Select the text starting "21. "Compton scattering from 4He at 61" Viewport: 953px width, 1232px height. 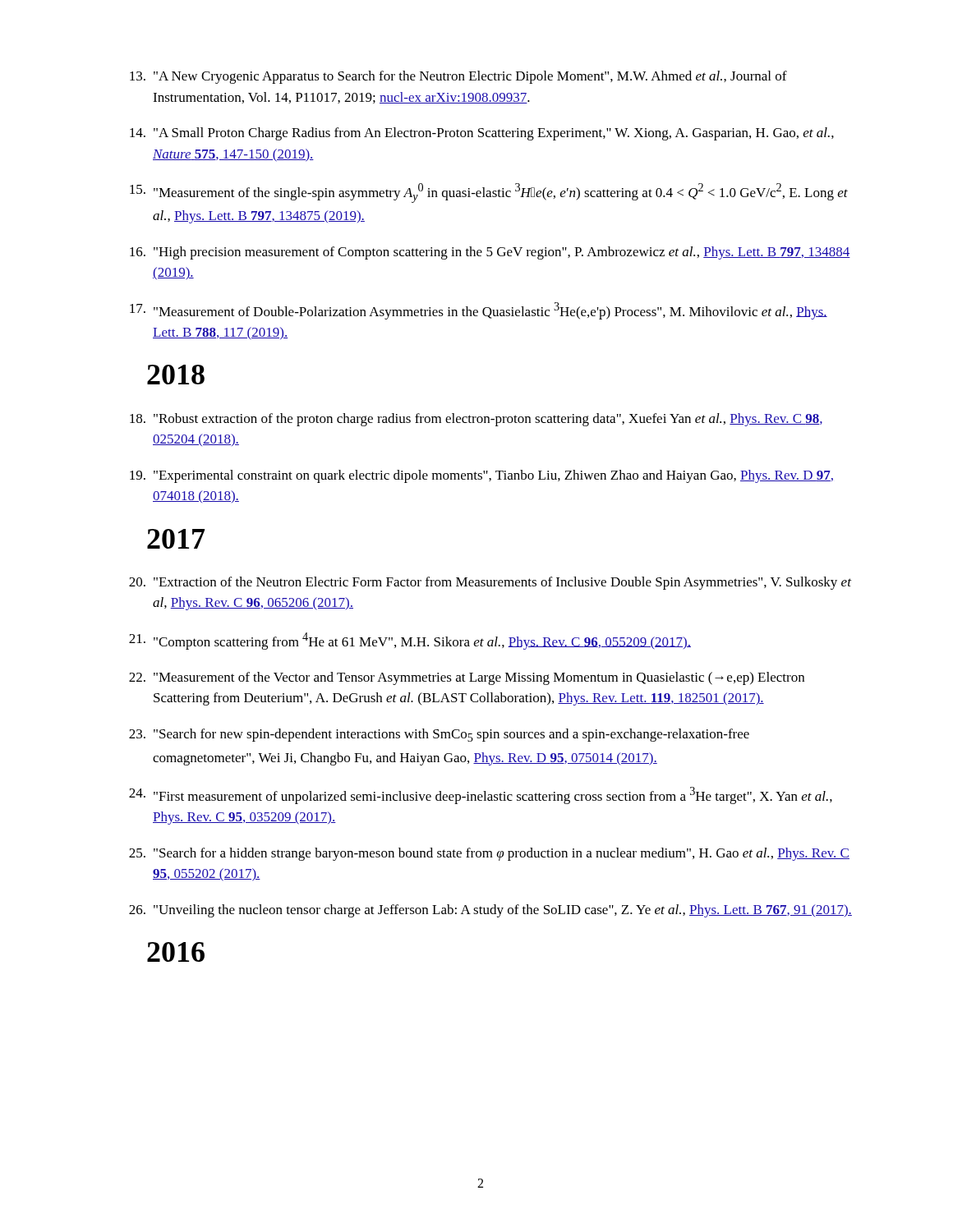(481, 640)
